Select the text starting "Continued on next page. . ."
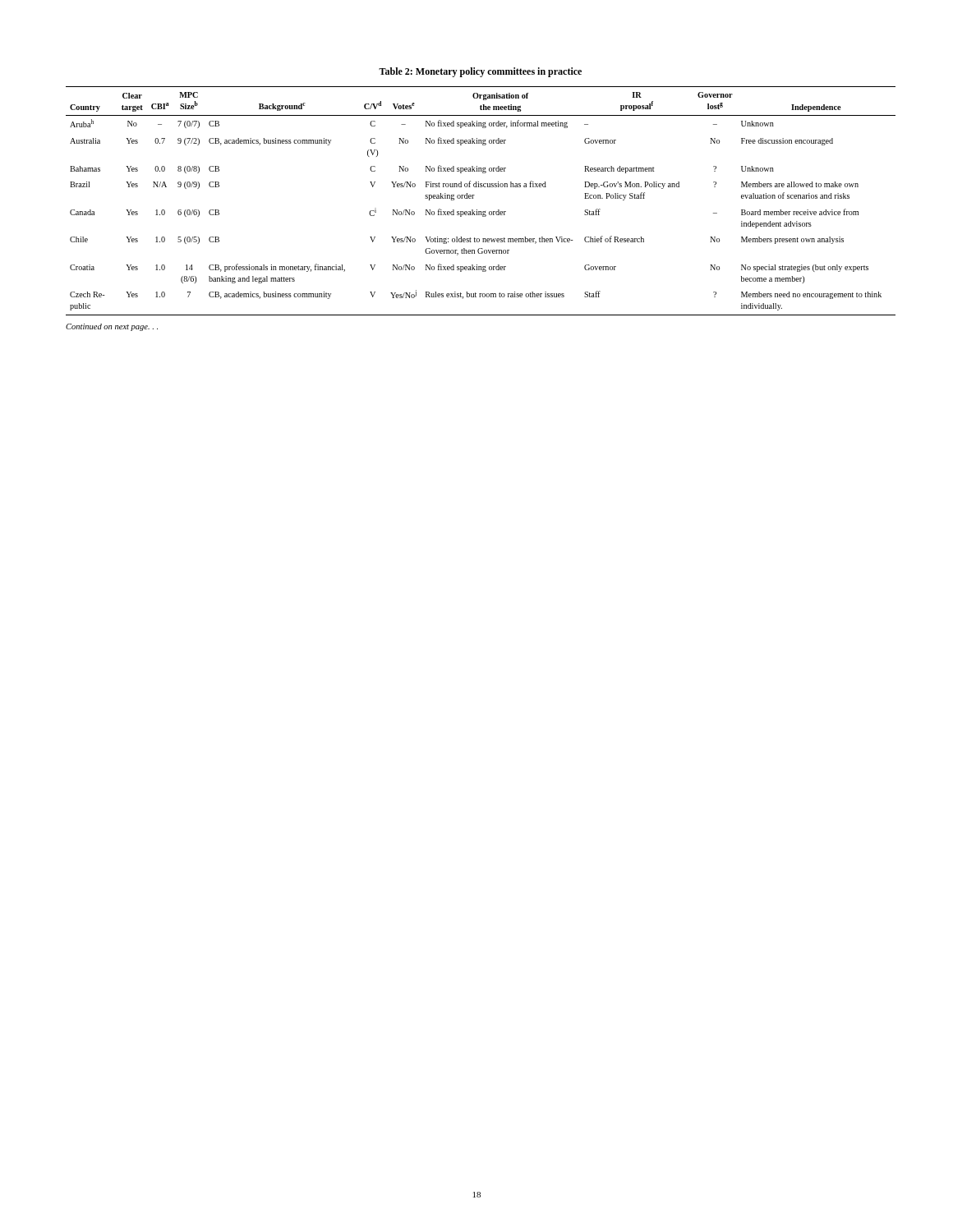The height and width of the screenshot is (1232, 953). coord(112,326)
